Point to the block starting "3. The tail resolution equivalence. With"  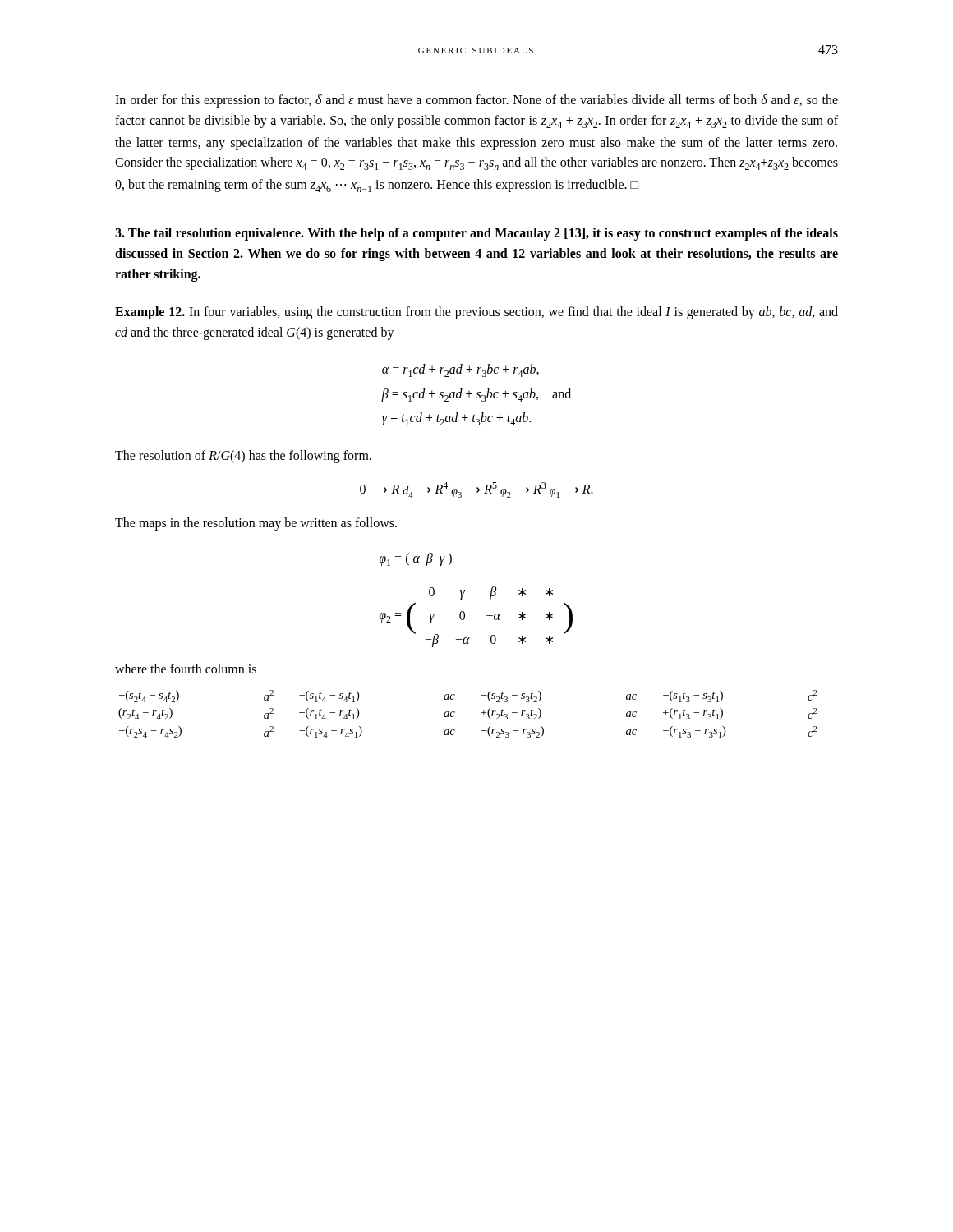pyautogui.click(x=476, y=253)
